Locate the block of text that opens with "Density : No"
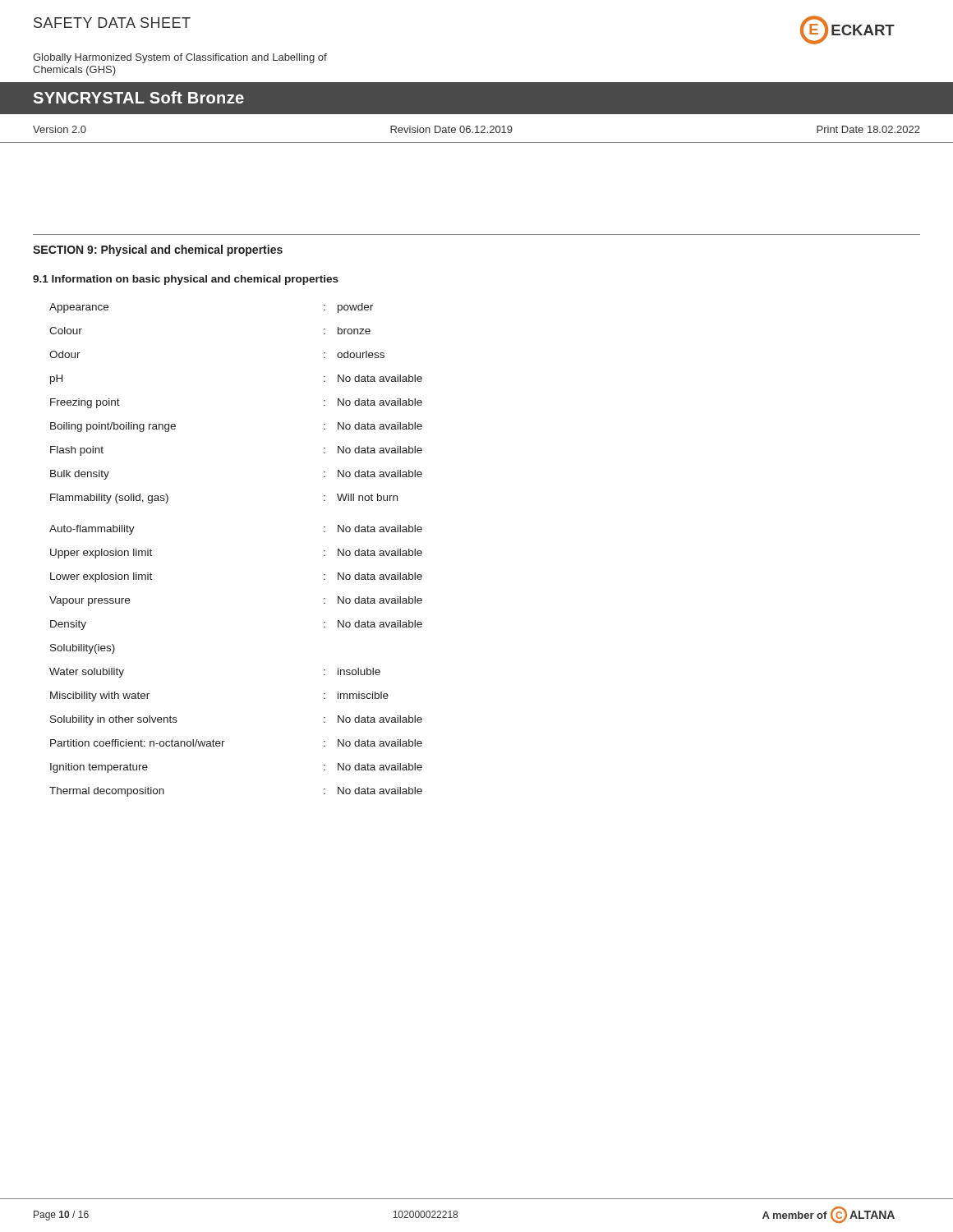Screen dimensions: 1232x953 point(65,625)
